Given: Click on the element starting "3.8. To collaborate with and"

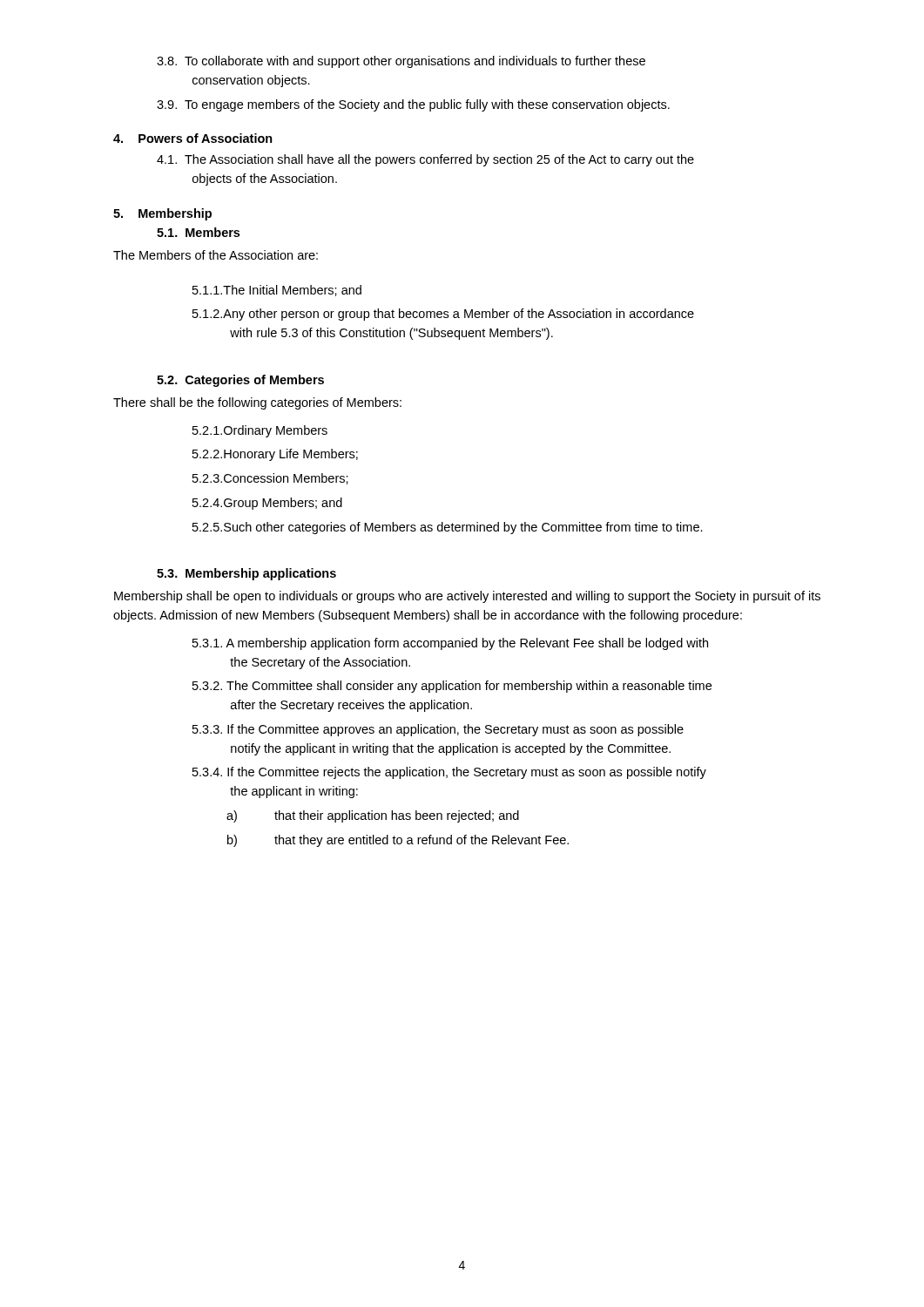Looking at the screenshot, I should click(401, 70).
